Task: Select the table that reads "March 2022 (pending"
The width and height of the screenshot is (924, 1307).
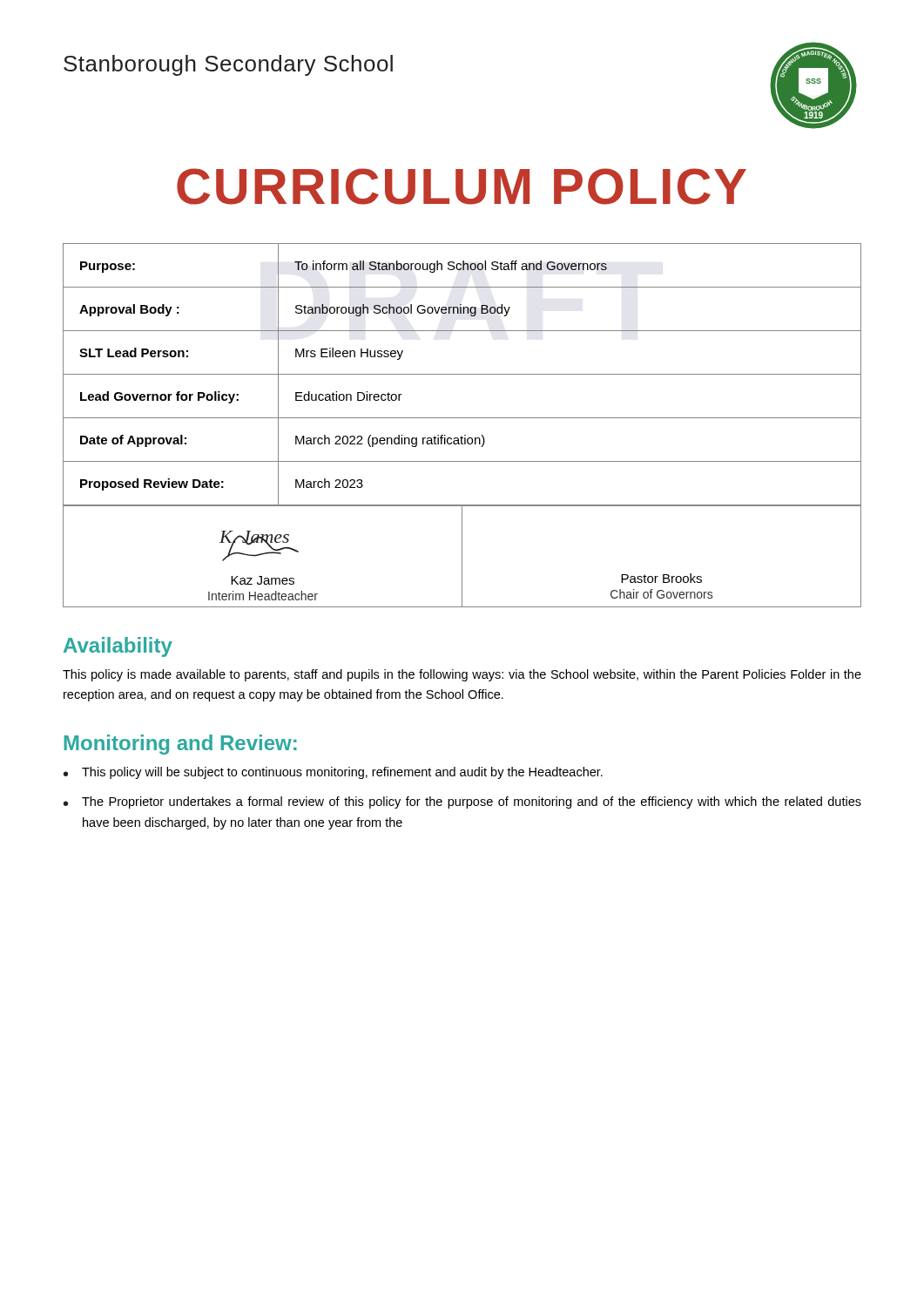Action: pyautogui.click(x=462, y=374)
